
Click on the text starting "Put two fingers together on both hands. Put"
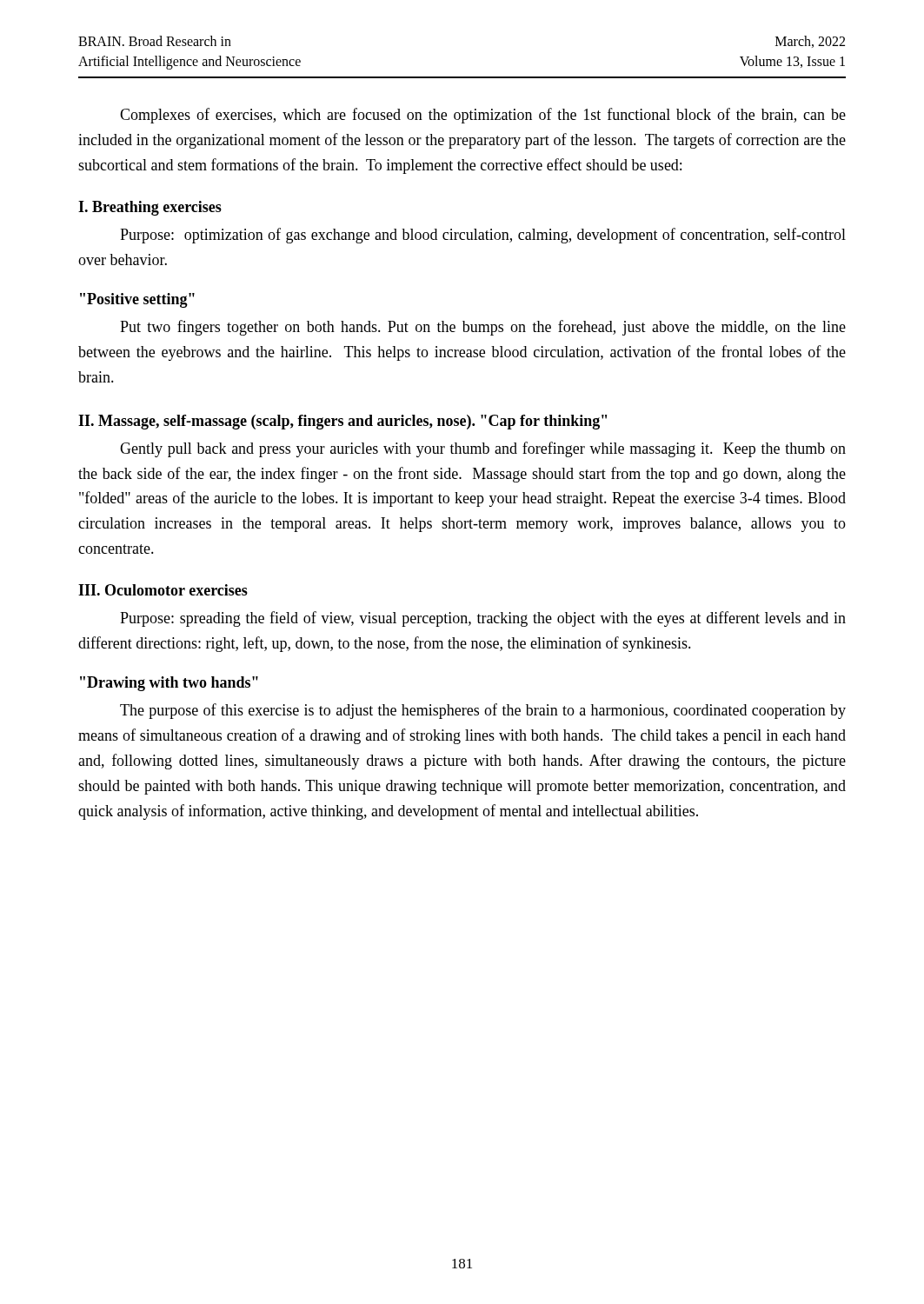pyautogui.click(x=462, y=353)
